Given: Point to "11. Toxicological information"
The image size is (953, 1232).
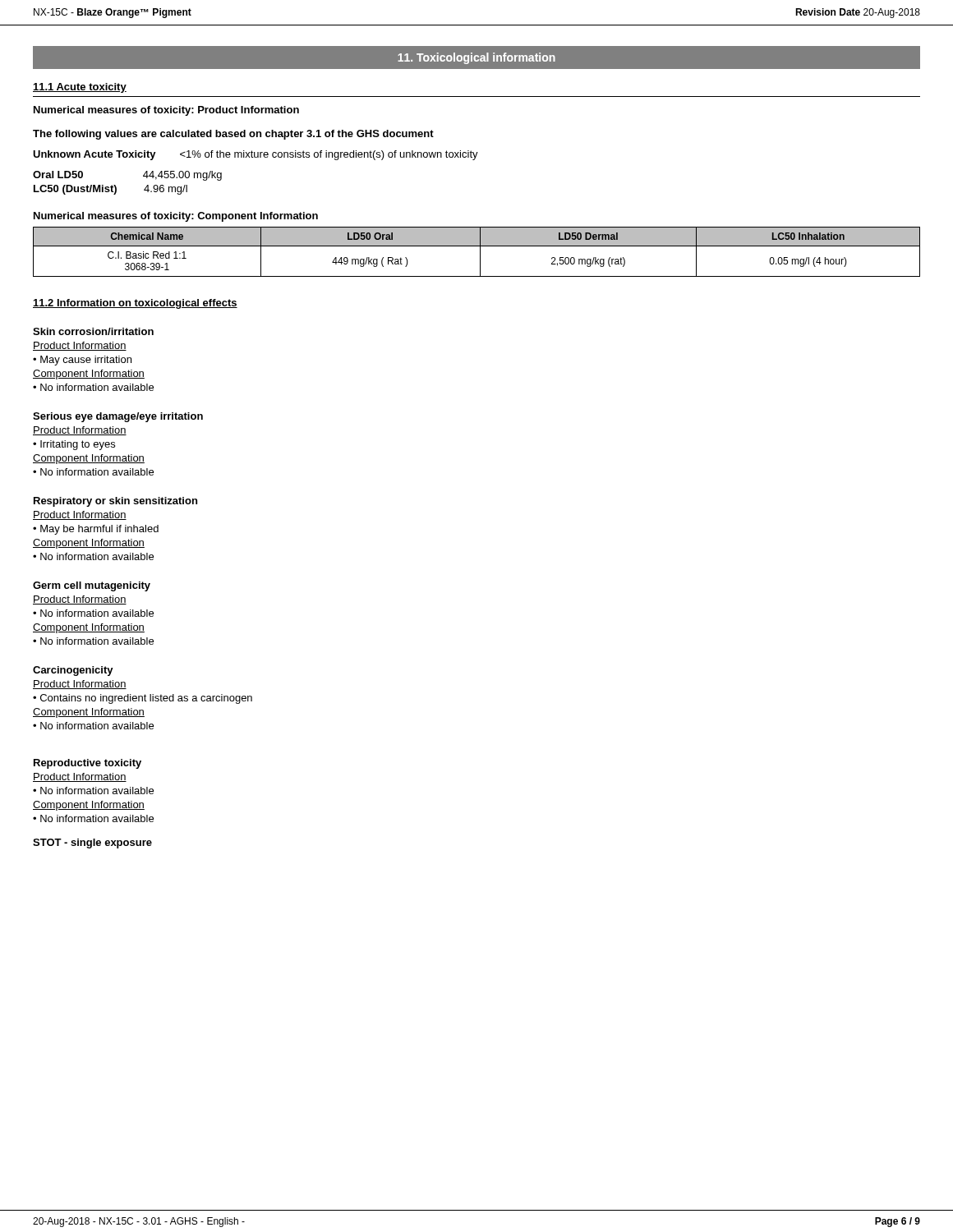Looking at the screenshot, I should coord(476,57).
